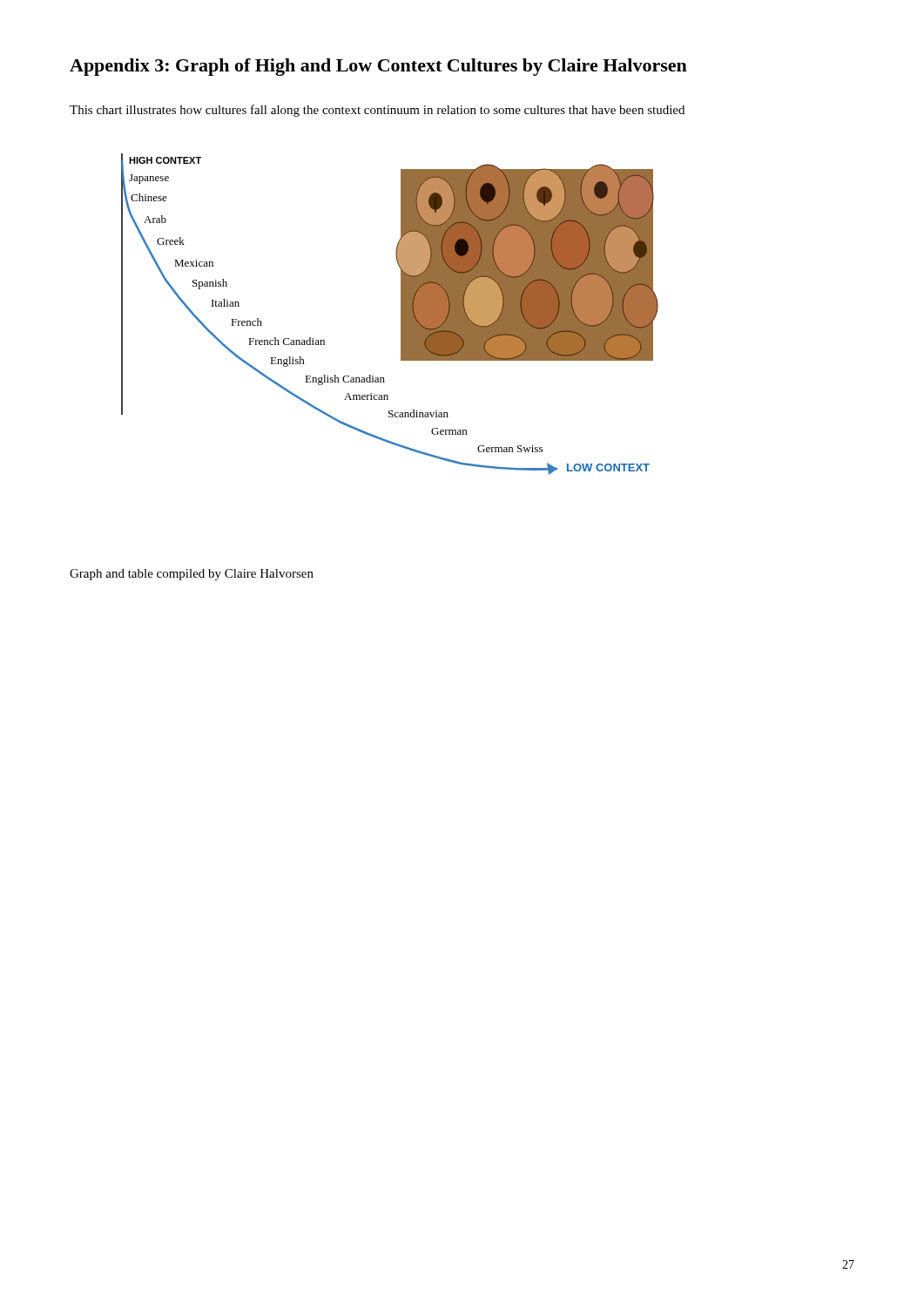Find the title on this page that starts "Appendix 3: Graph of High and Low Context"
924x1307 pixels.
coord(378,65)
